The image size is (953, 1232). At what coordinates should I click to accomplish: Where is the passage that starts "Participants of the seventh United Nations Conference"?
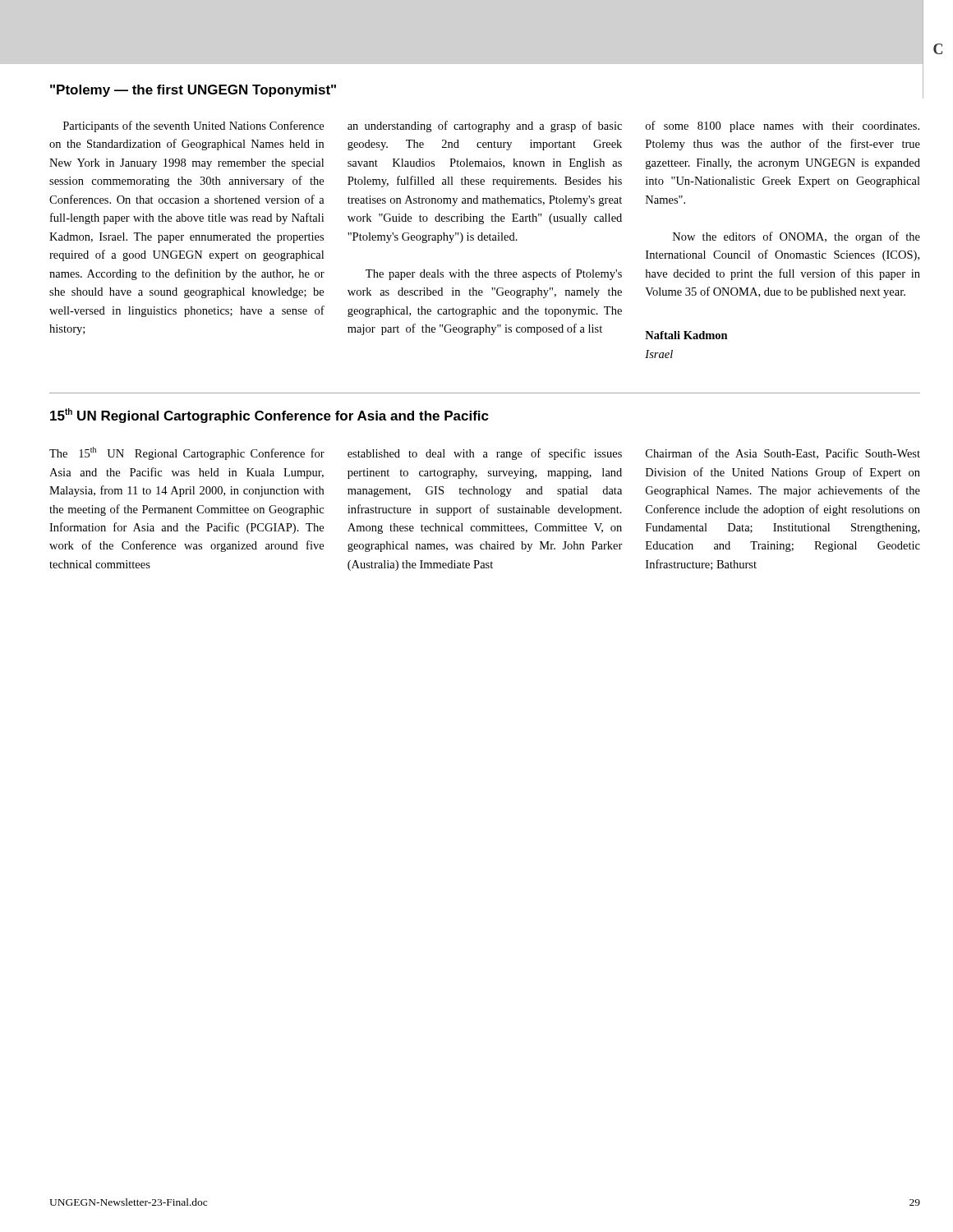pos(485,240)
